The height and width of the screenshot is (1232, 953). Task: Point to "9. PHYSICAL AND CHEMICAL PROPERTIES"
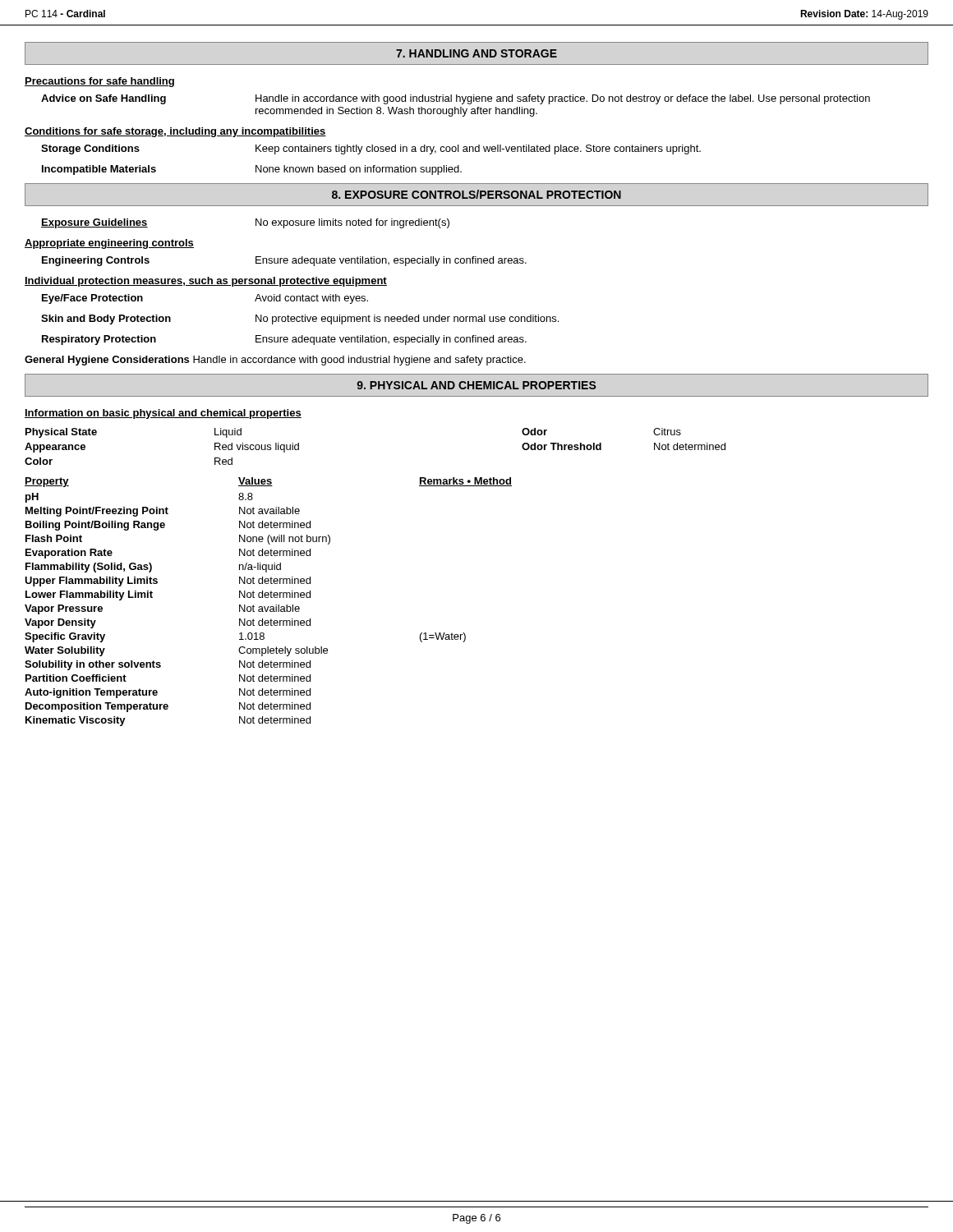point(476,385)
